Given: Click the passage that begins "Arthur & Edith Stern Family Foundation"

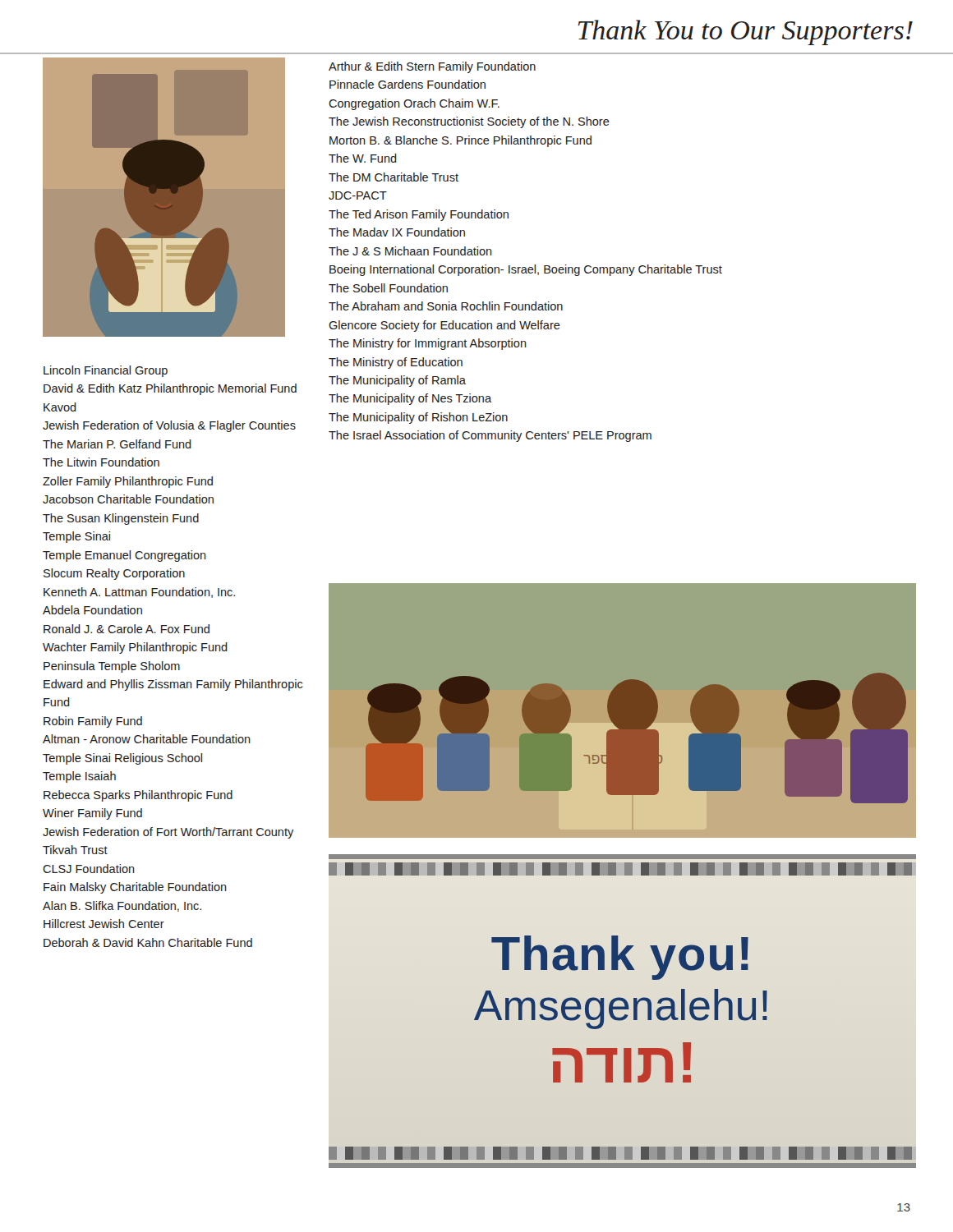Looking at the screenshot, I should point(432,67).
